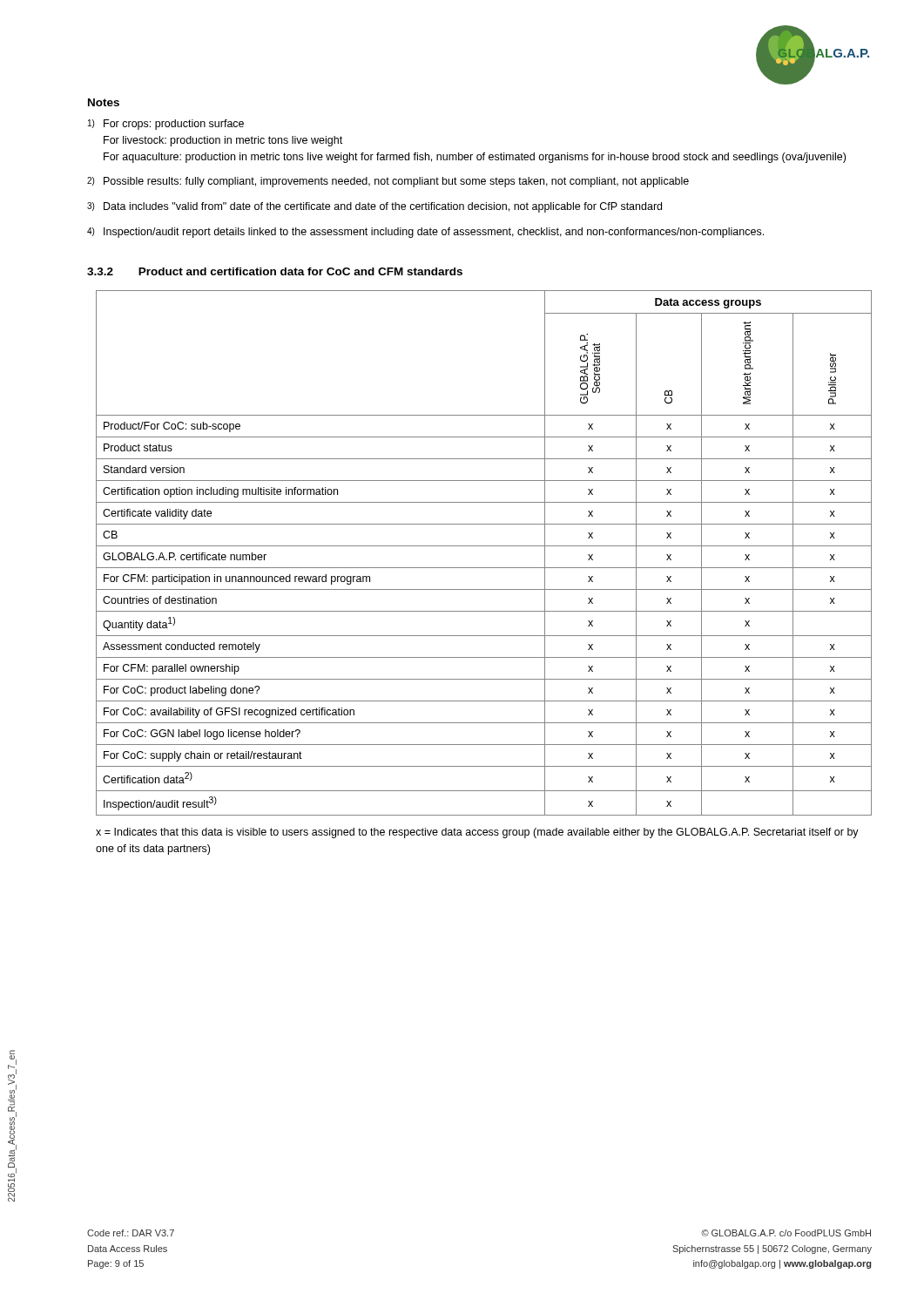This screenshot has height=1307, width=924.
Task: Navigate to the region starting "3.3.2 Product and certification data"
Action: pos(275,271)
